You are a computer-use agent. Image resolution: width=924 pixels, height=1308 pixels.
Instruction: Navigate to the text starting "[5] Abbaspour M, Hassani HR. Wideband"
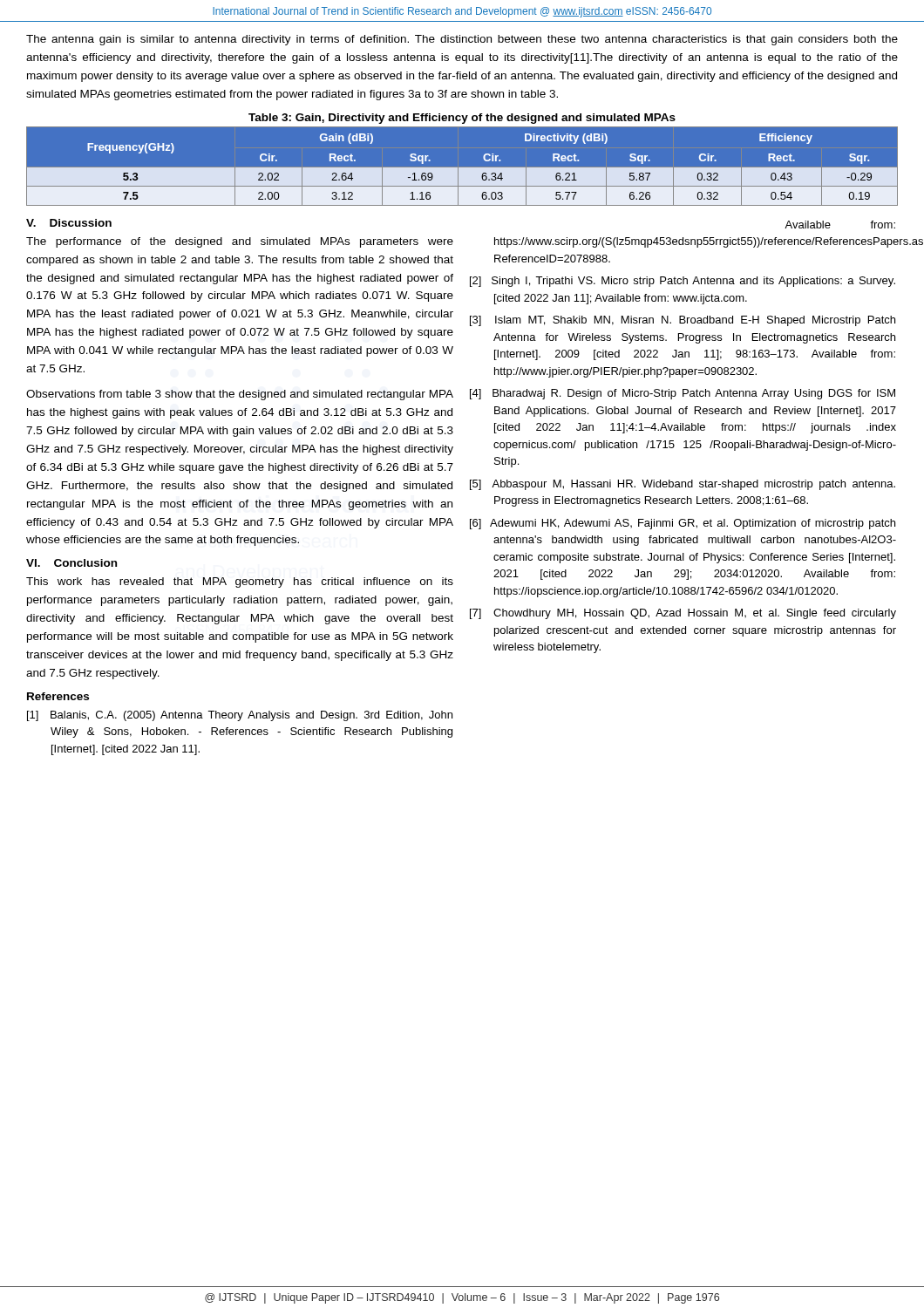click(x=683, y=492)
